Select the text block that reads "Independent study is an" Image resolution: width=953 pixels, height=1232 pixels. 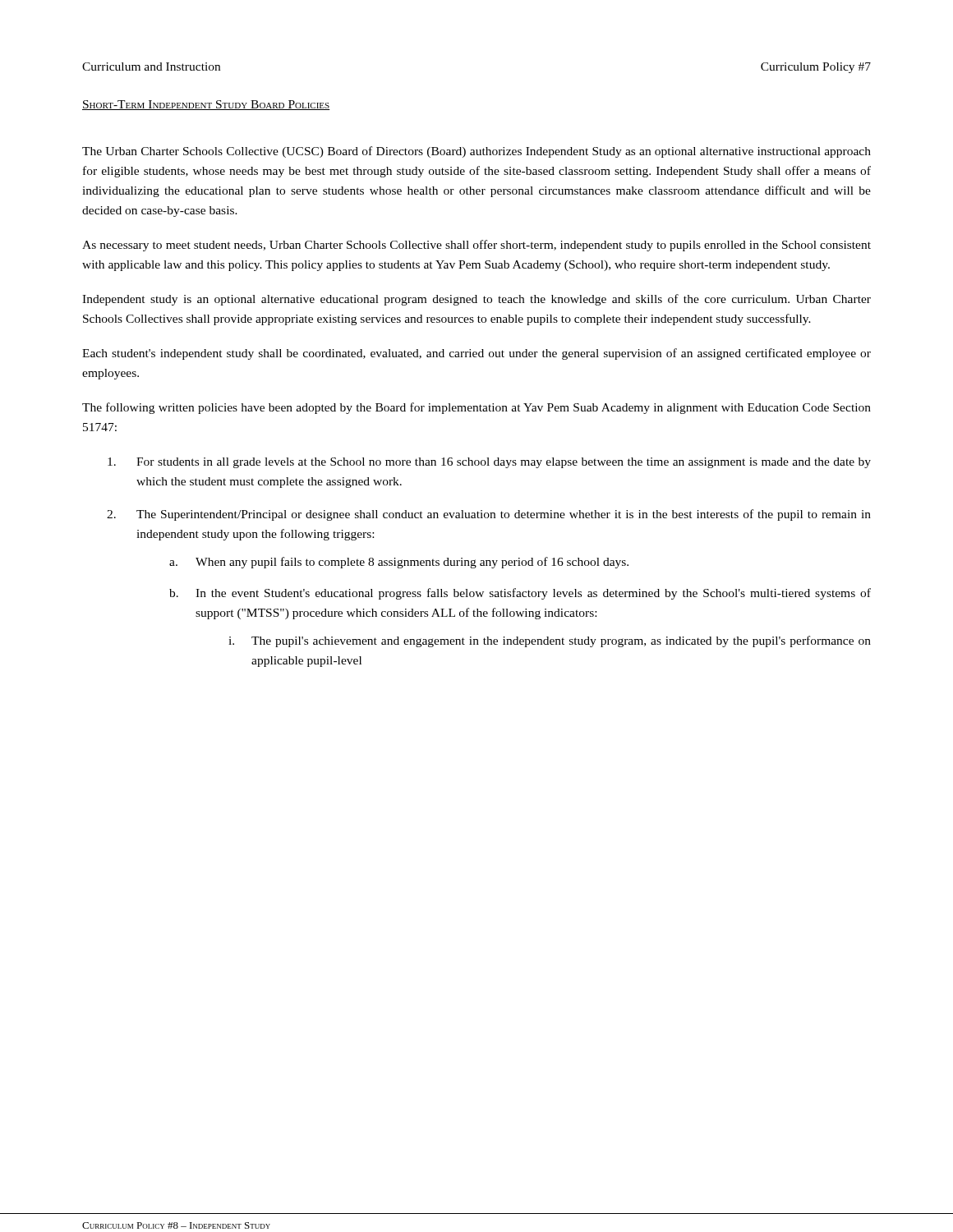point(476,308)
